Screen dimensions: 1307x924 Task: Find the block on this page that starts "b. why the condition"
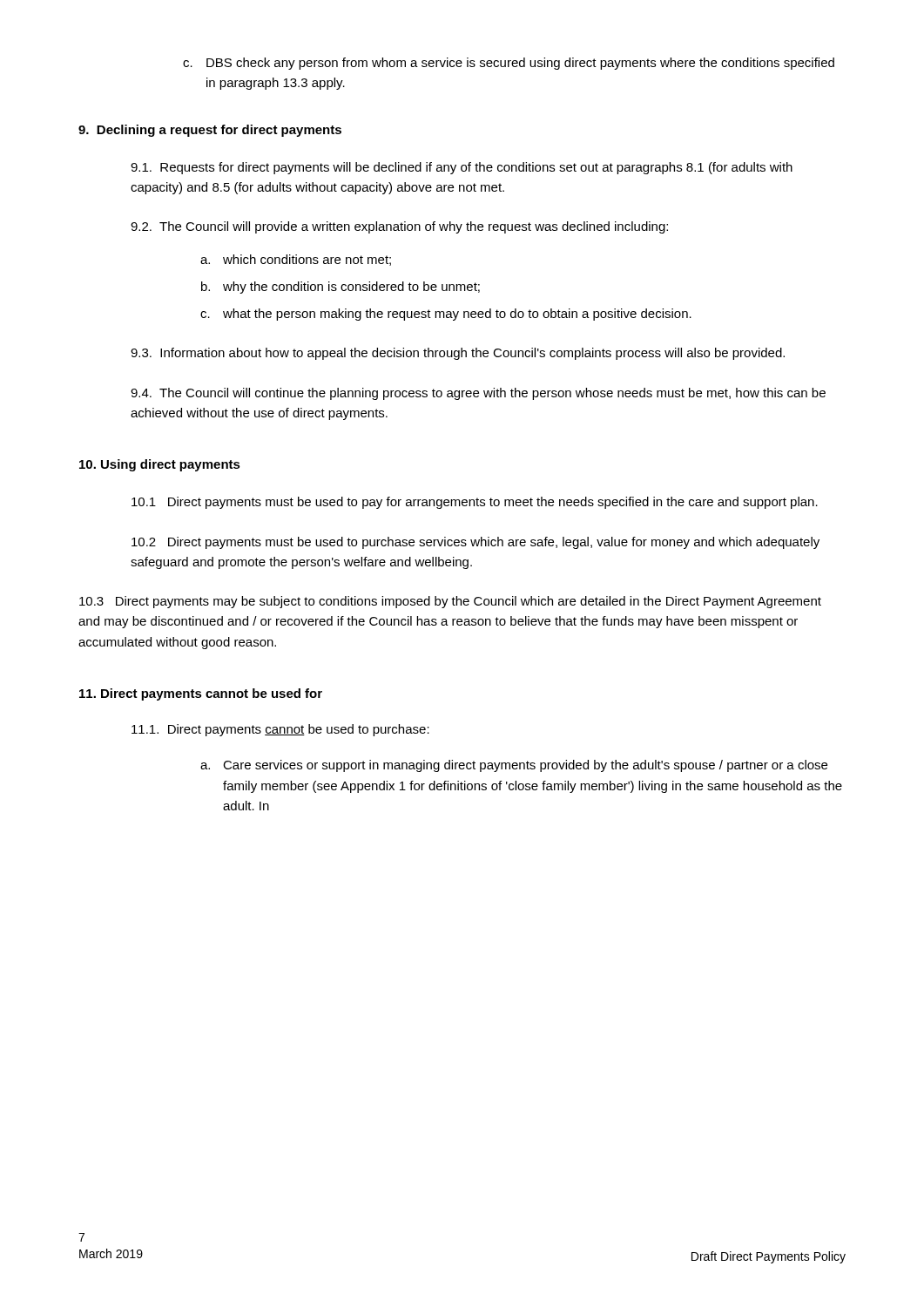point(341,286)
